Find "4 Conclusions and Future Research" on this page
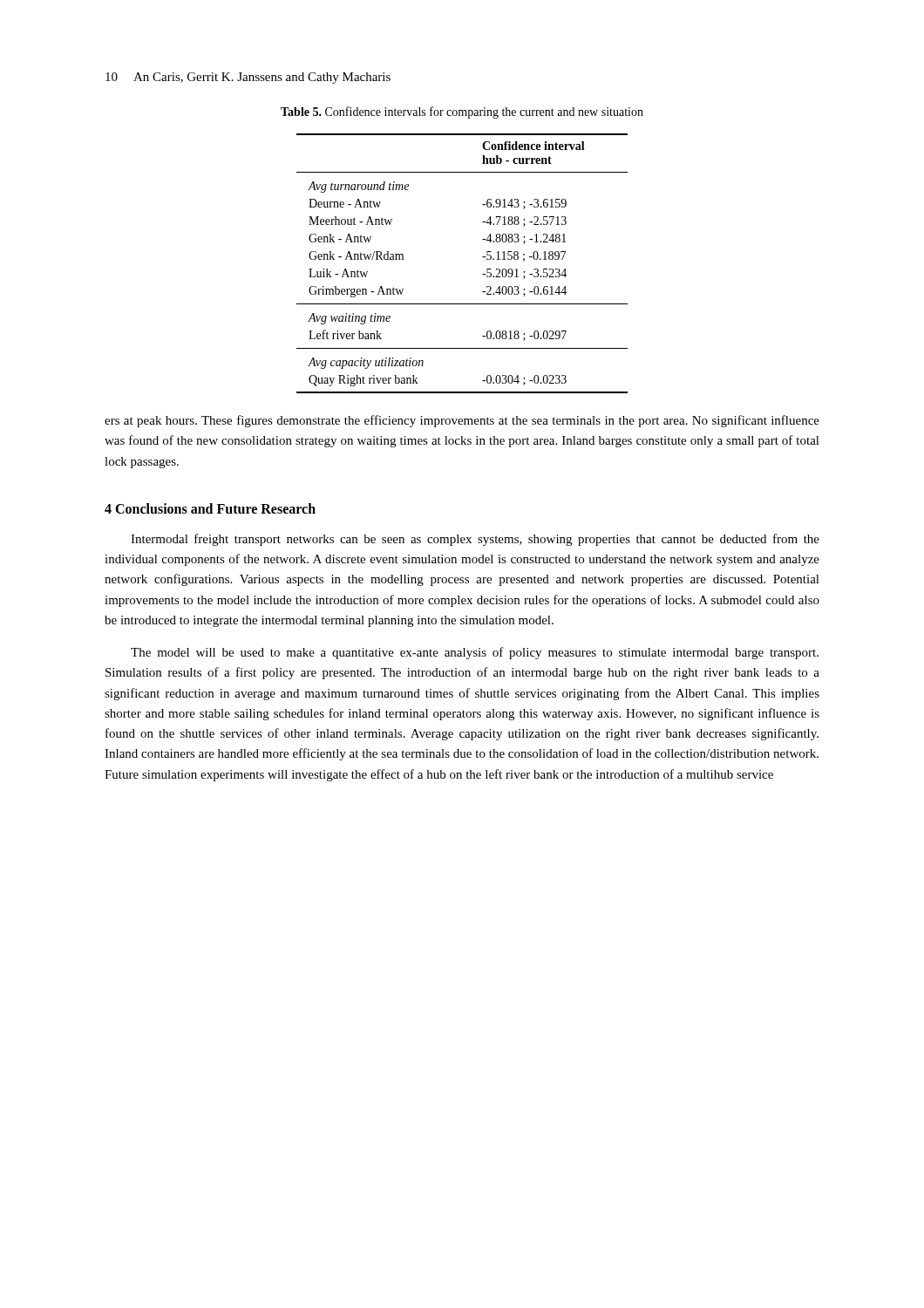The width and height of the screenshot is (924, 1308). click(x=210, y=509)
